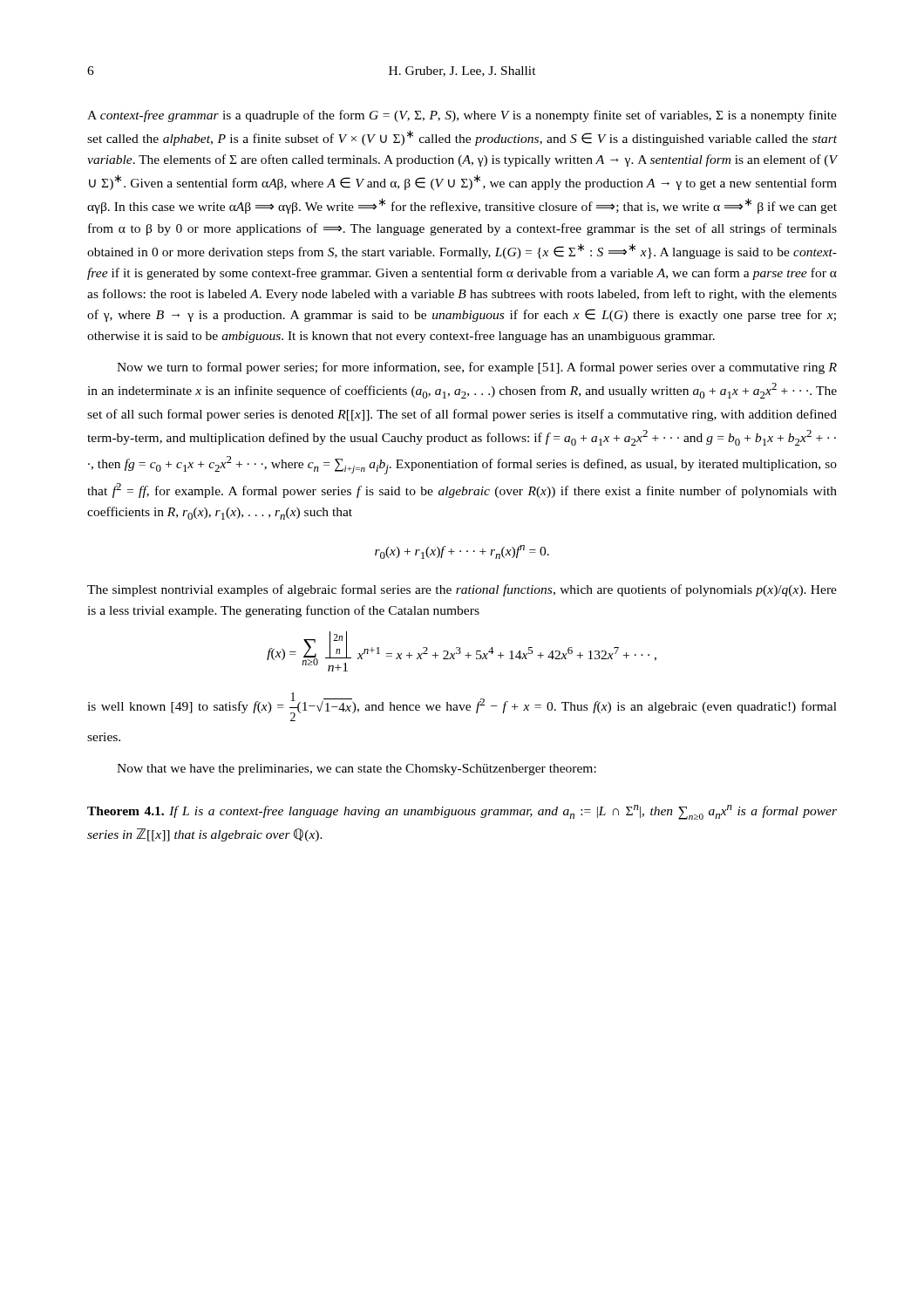Click on the text block containing "Now we turn to formal power series;"
Image resolution: width=924 pixels, height=1308 pixels.
point(462,441)
